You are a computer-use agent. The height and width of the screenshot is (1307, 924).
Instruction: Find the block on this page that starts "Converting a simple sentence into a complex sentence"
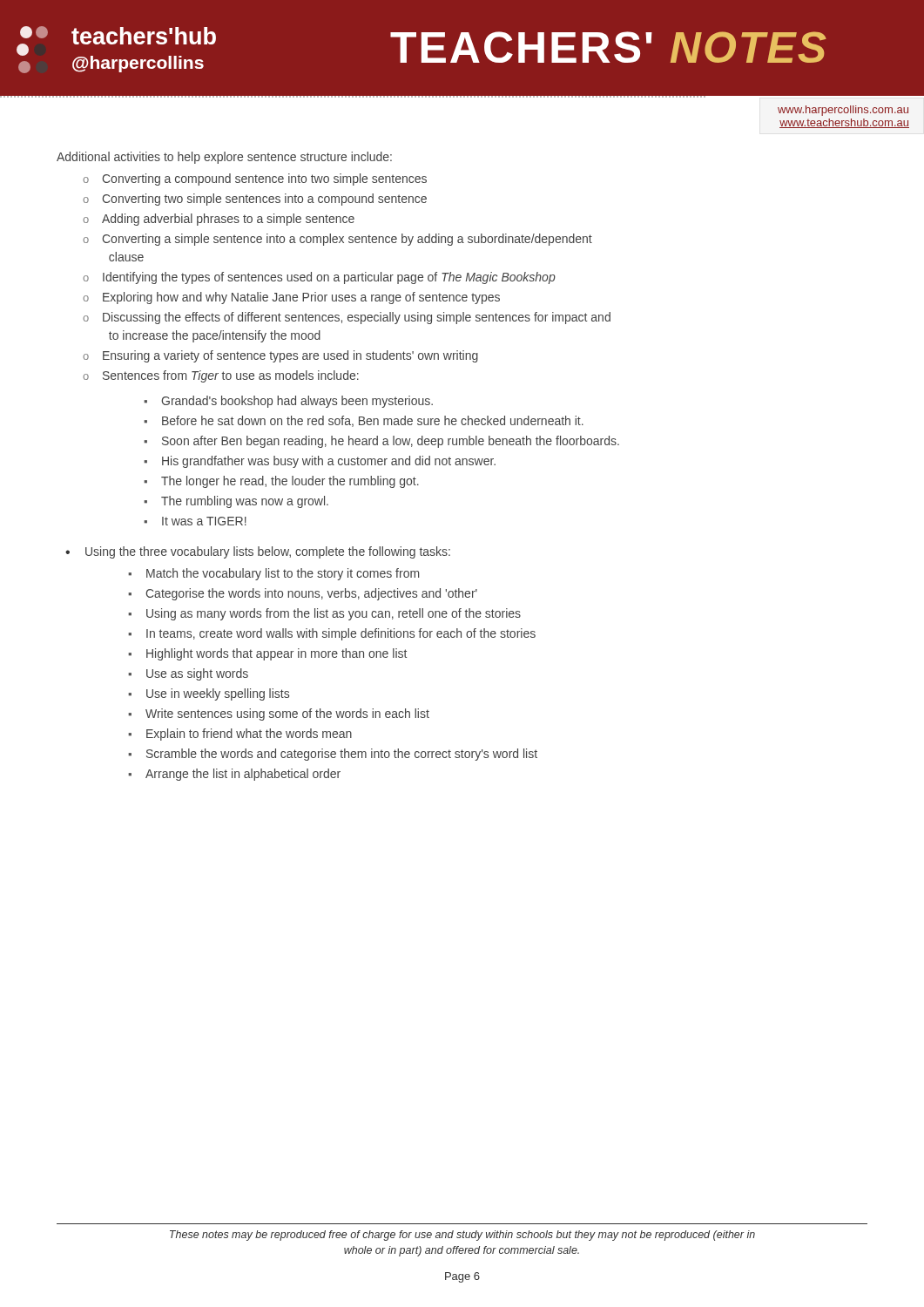tap(347, 248)
